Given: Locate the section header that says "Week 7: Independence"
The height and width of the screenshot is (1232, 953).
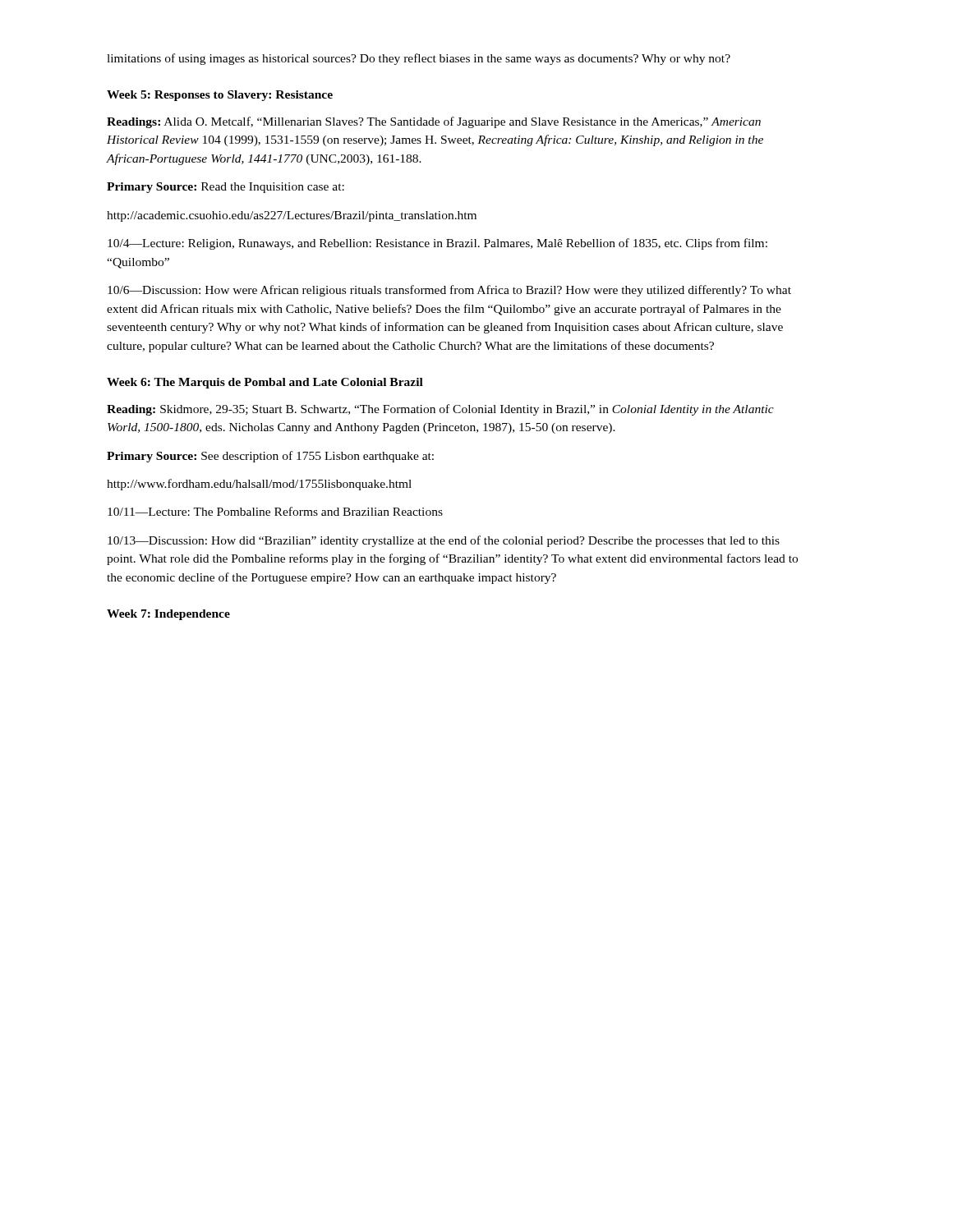Looking at the screenshot, I should (168, 613).
